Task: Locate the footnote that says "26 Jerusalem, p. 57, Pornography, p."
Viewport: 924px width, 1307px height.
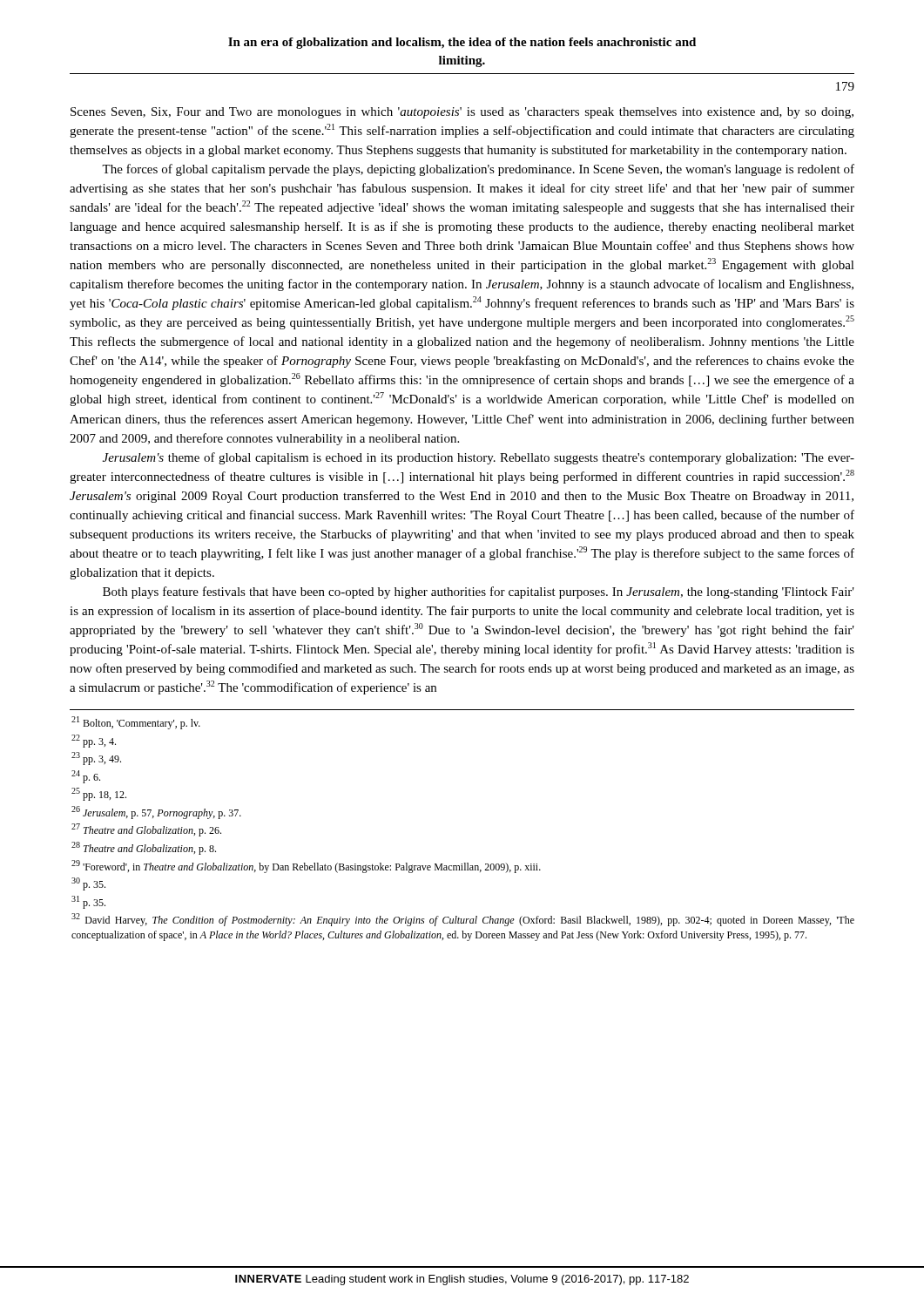Action: coord(156,812)
